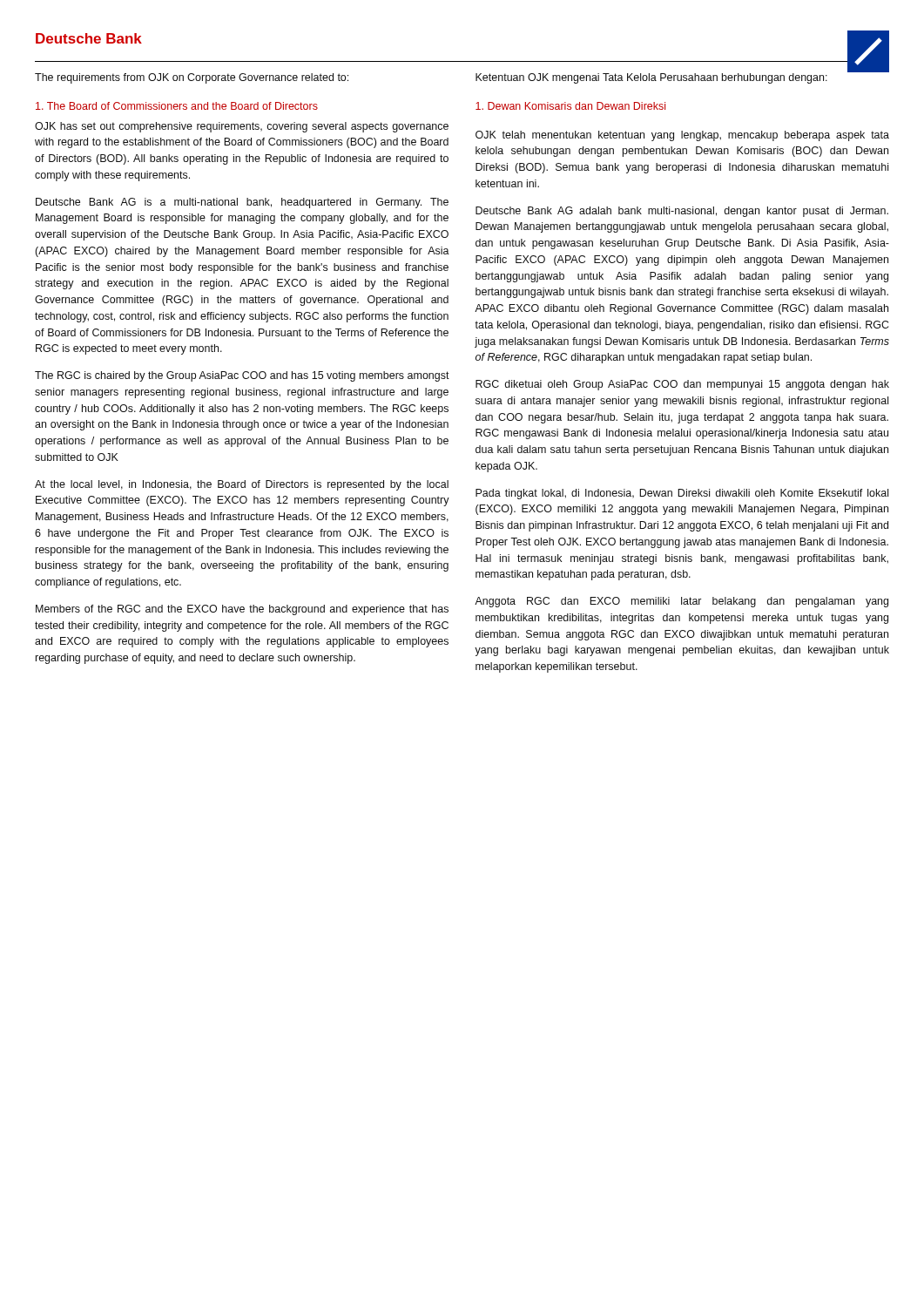Image resolution: width=924 pixels, height=1307 pixels.
Task: Find the text block with the text "Deutsche Bank AG is"
Action: coord(242,275)
